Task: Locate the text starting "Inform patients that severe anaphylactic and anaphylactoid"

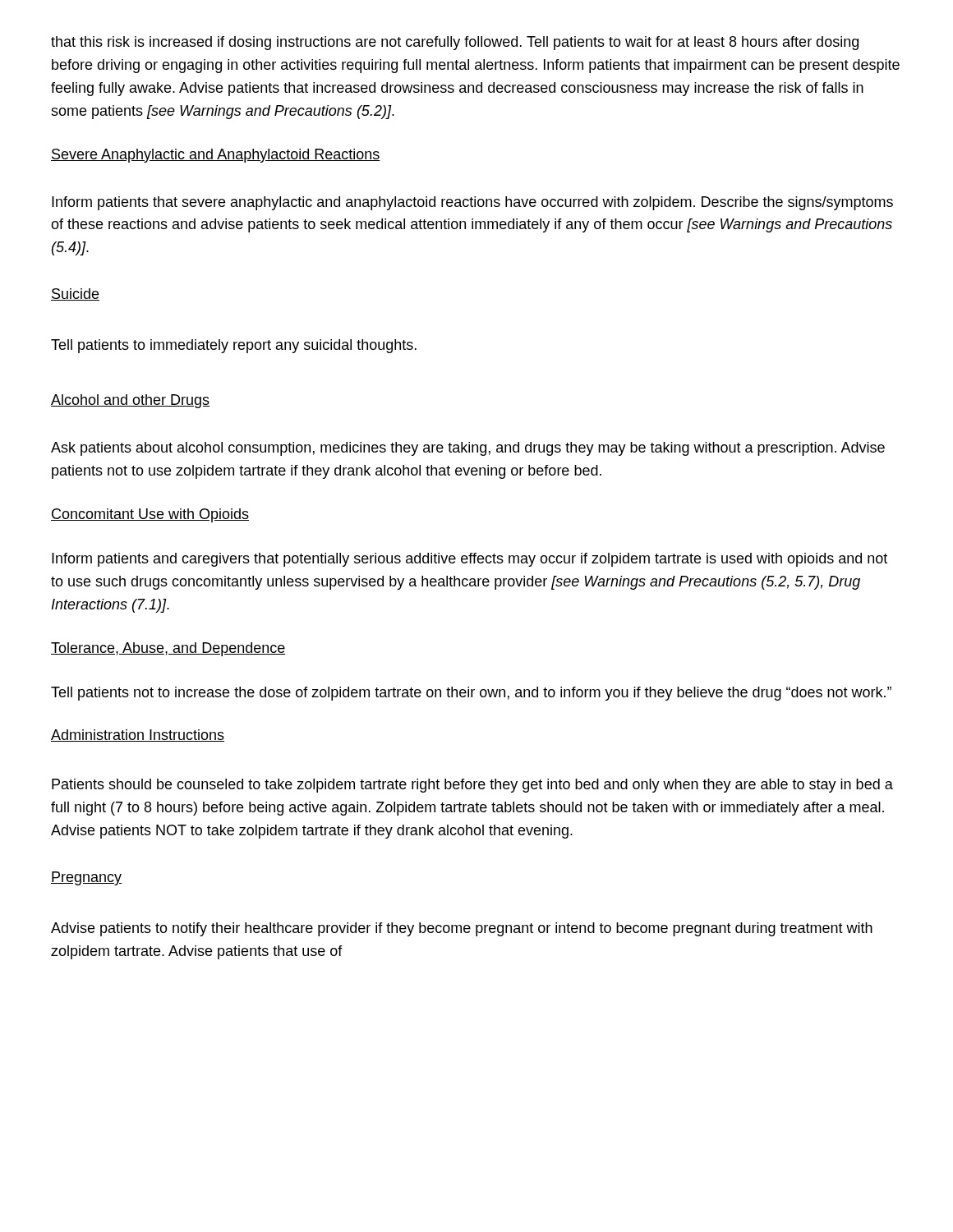Action: [472, 225]
